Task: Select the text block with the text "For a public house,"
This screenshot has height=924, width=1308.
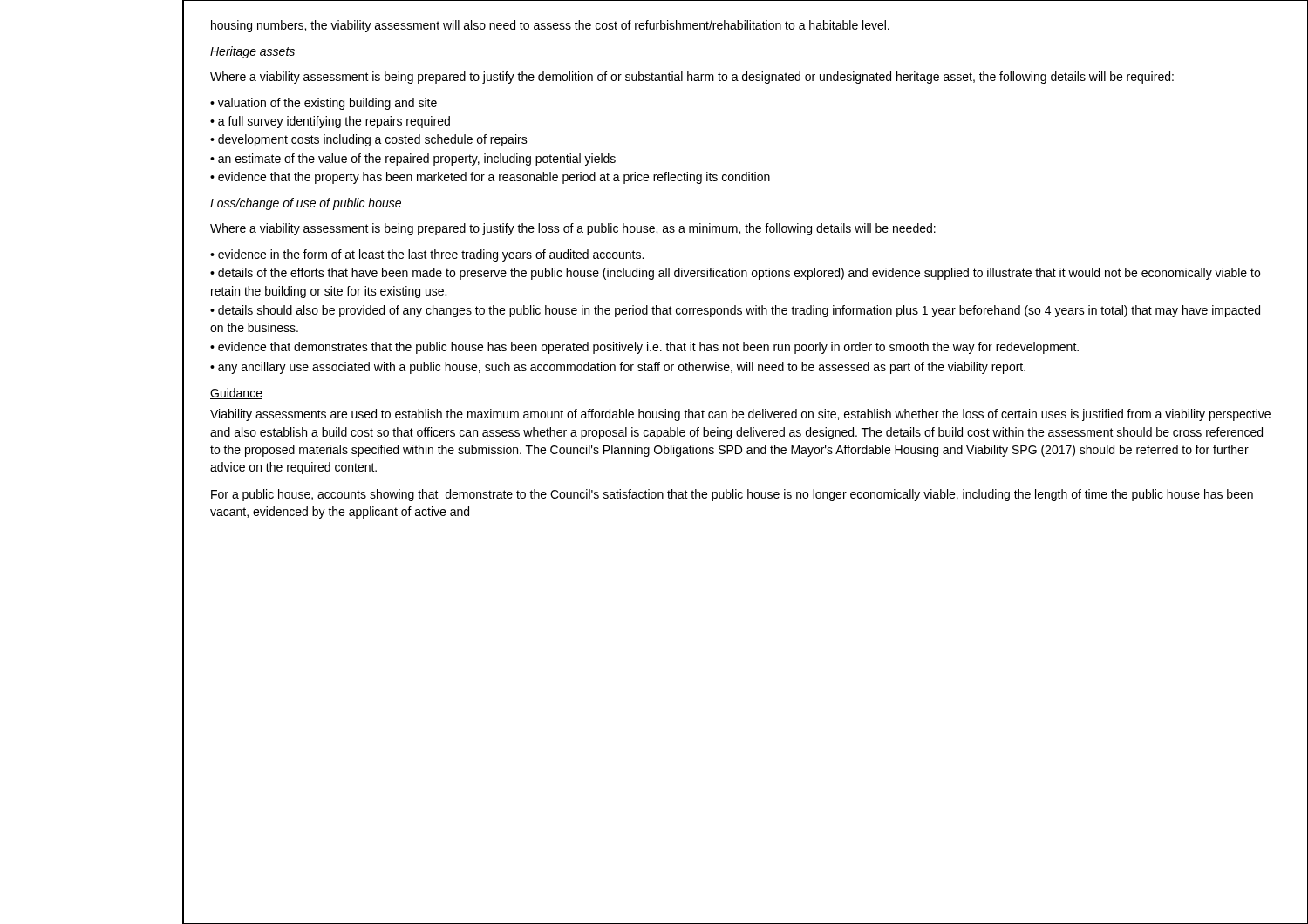Action: click(x=732, y=503)
